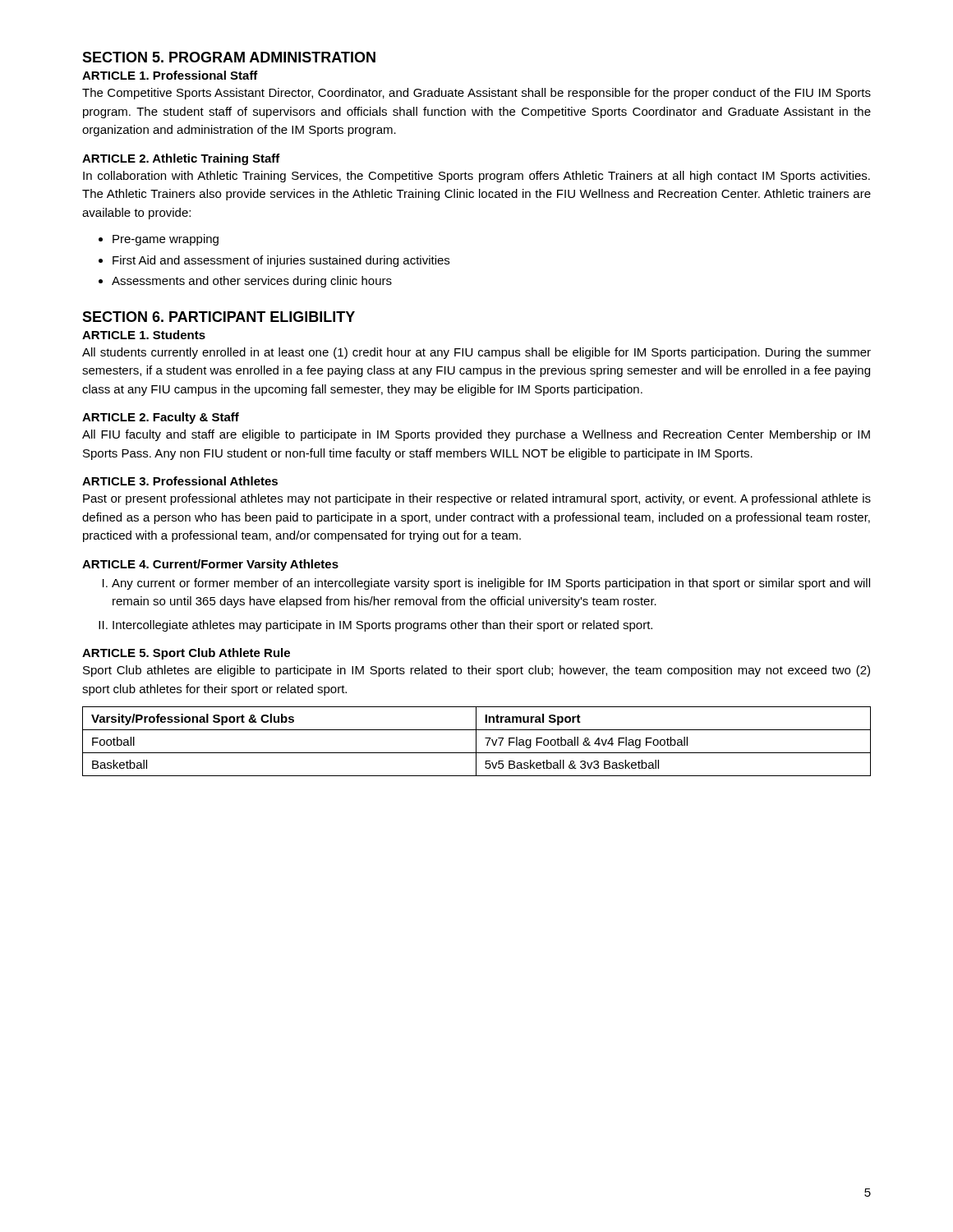Viewport: 953px width, 1232px height.
Task: Click on the text block that reads "The Competitive Sports Assistant Director, Coordinator, and"
Action: tap(476, 111)
